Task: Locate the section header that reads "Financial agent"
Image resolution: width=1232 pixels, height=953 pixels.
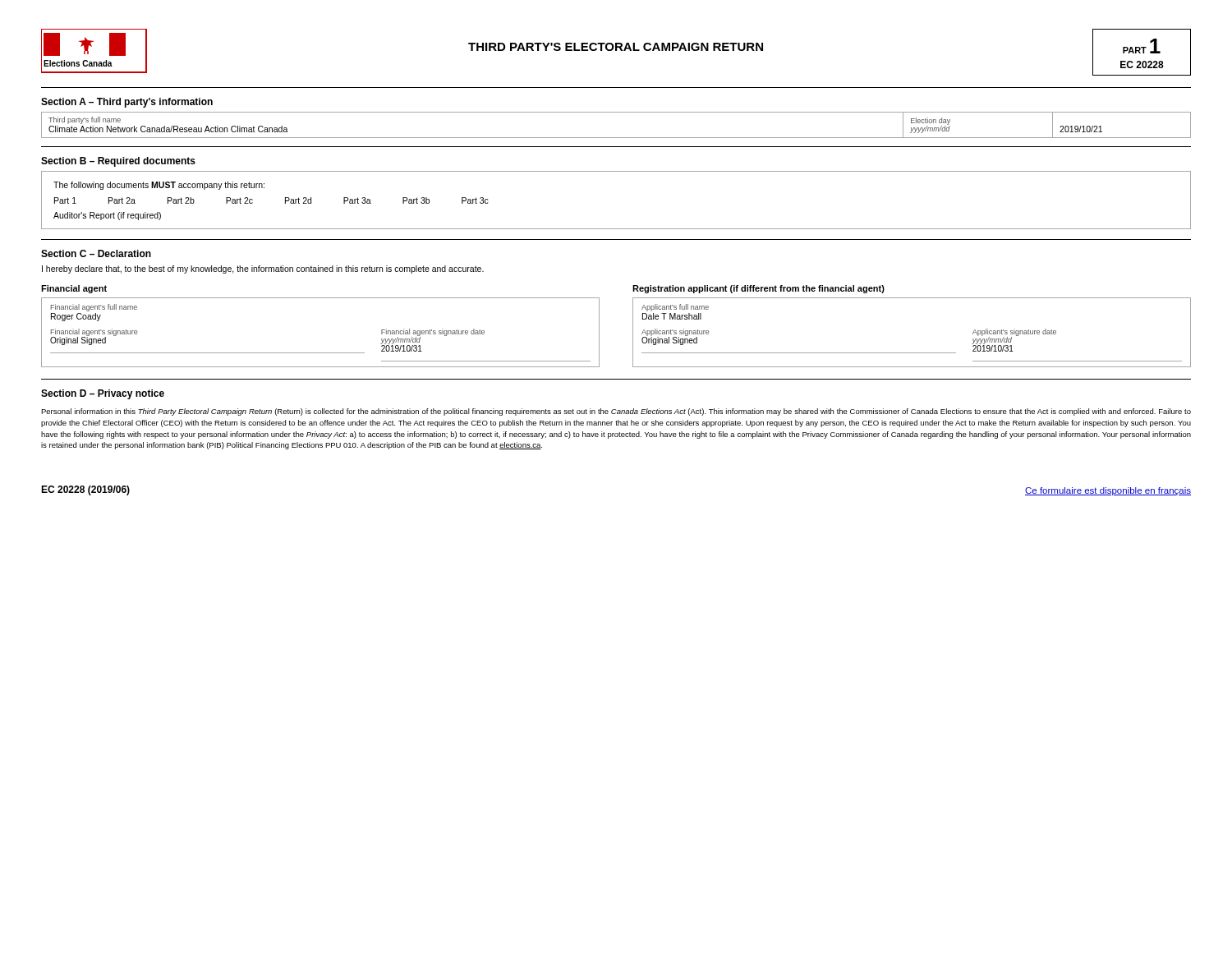Action: [x=74, y=288]
